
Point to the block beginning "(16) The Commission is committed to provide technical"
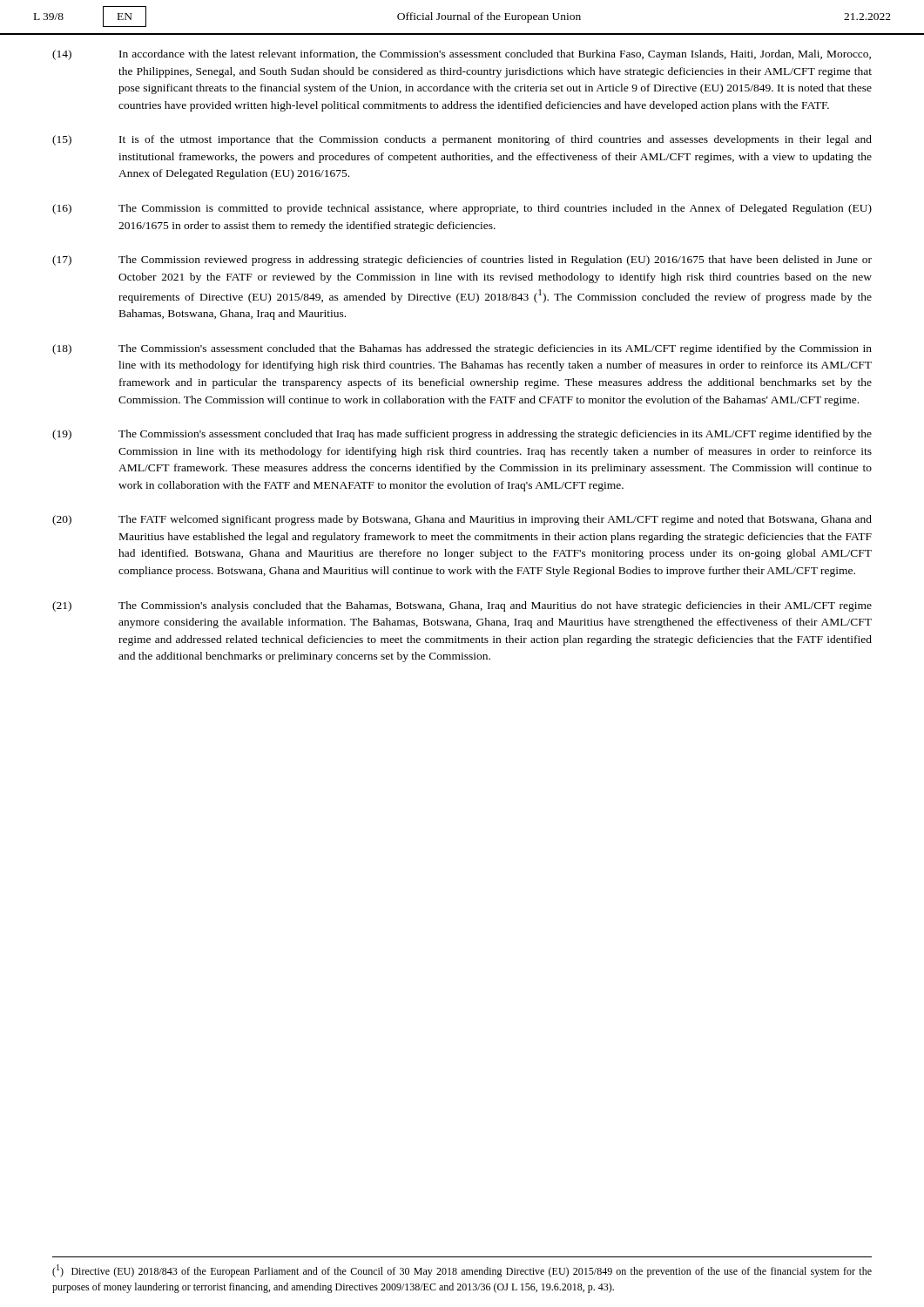[x=462, y=217]
